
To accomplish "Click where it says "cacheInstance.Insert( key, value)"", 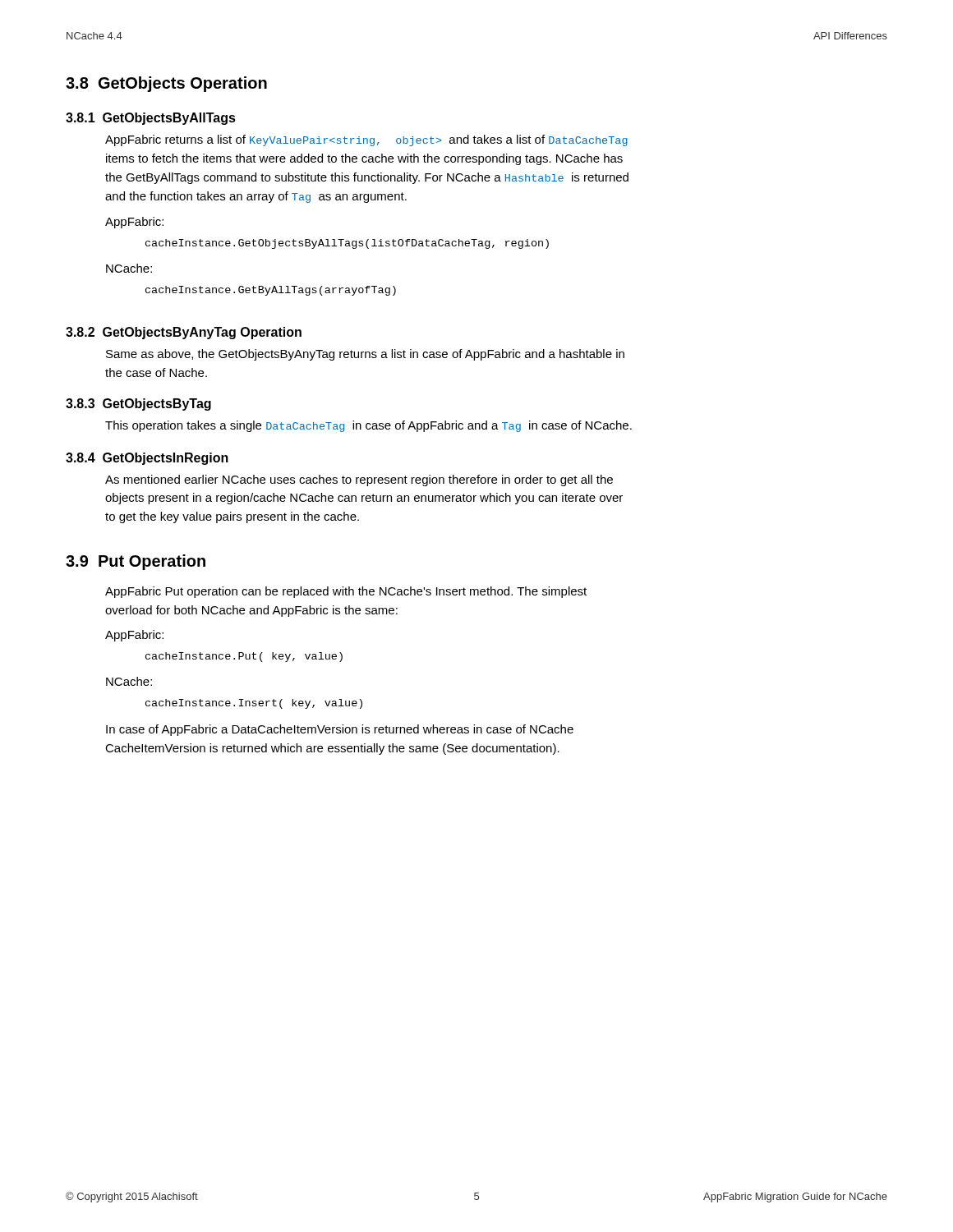I will click(x=254, y=703).
